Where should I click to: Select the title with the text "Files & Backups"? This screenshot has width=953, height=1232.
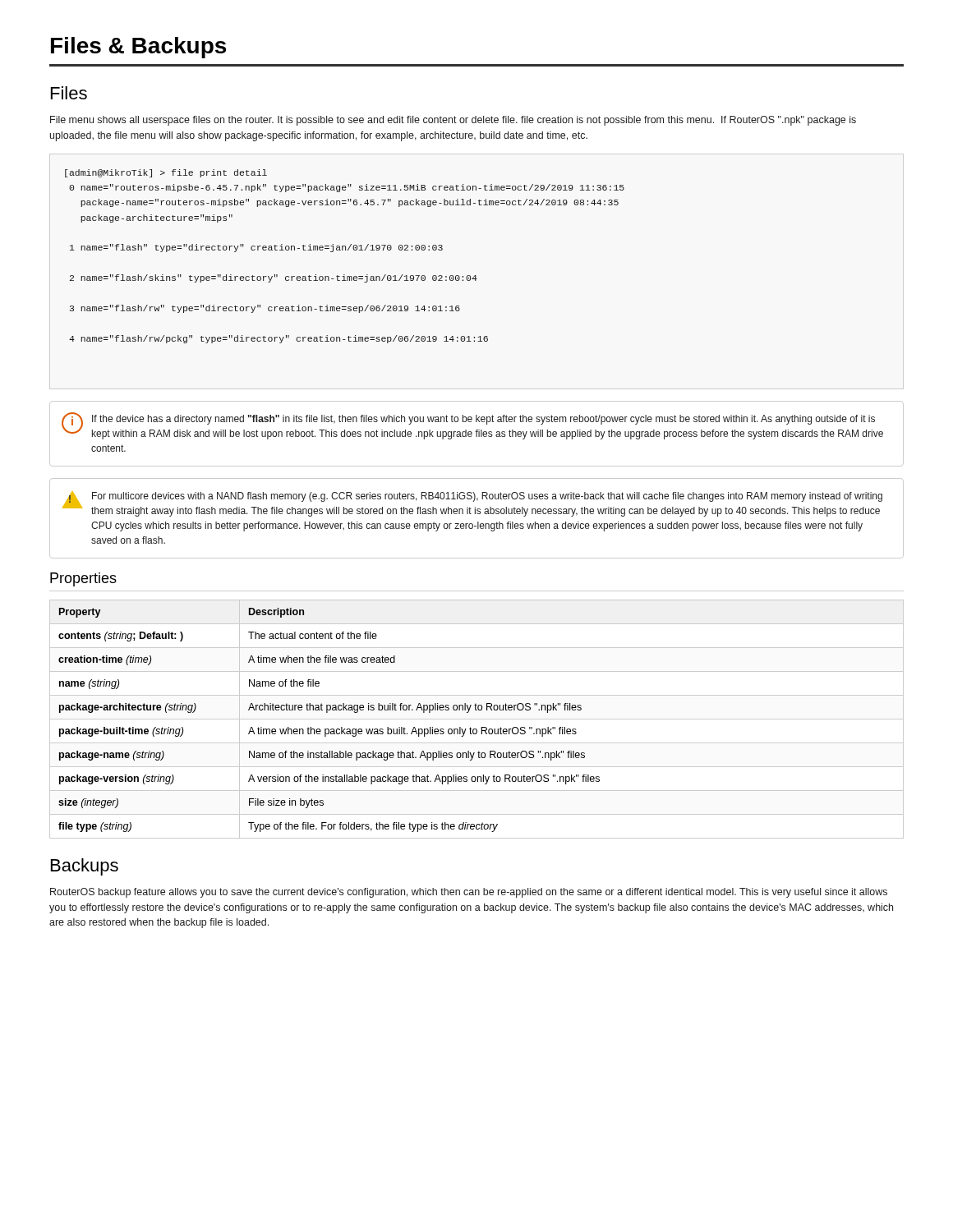point(138,48)
